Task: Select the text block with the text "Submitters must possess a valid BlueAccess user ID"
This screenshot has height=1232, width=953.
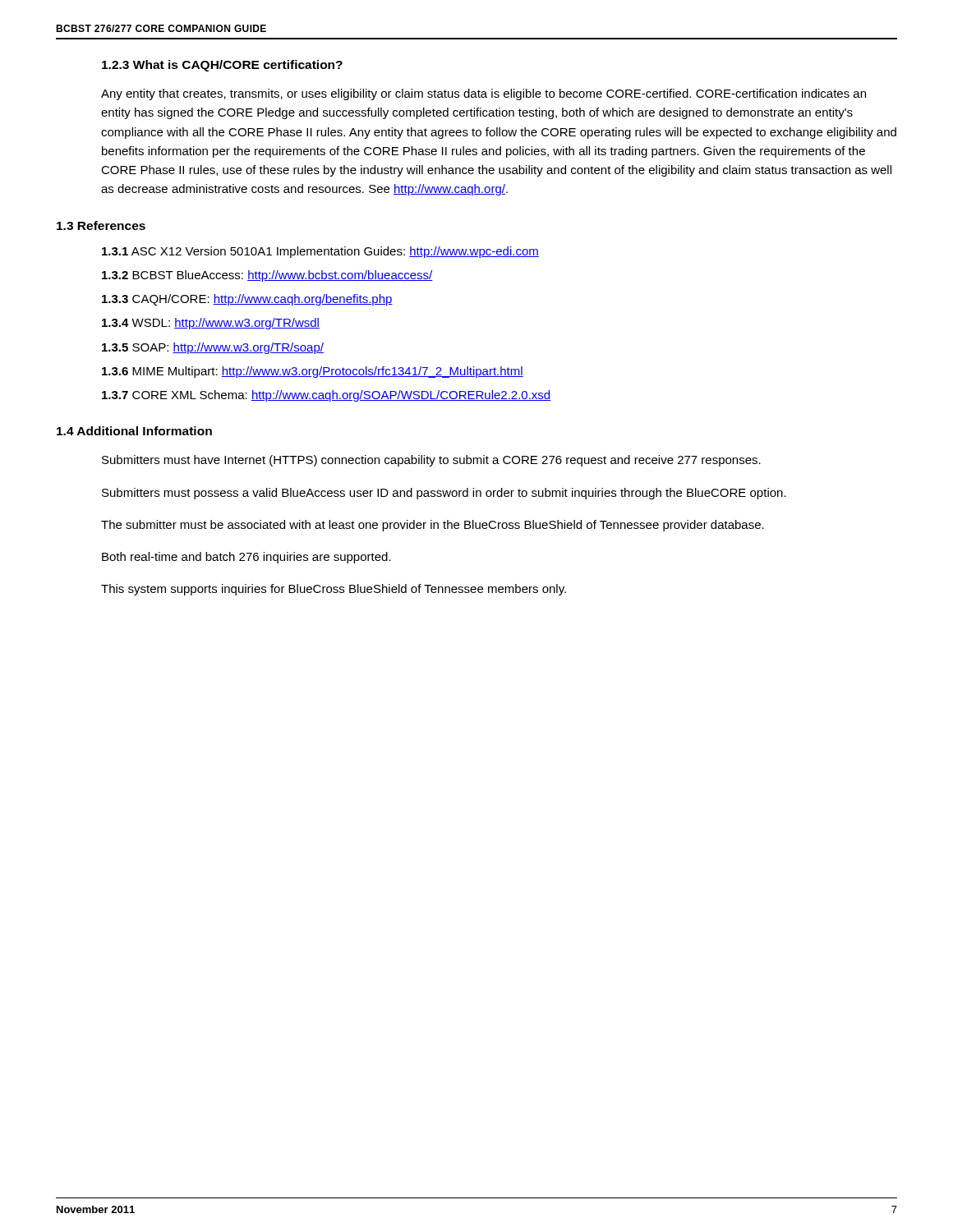Action: 444,492
